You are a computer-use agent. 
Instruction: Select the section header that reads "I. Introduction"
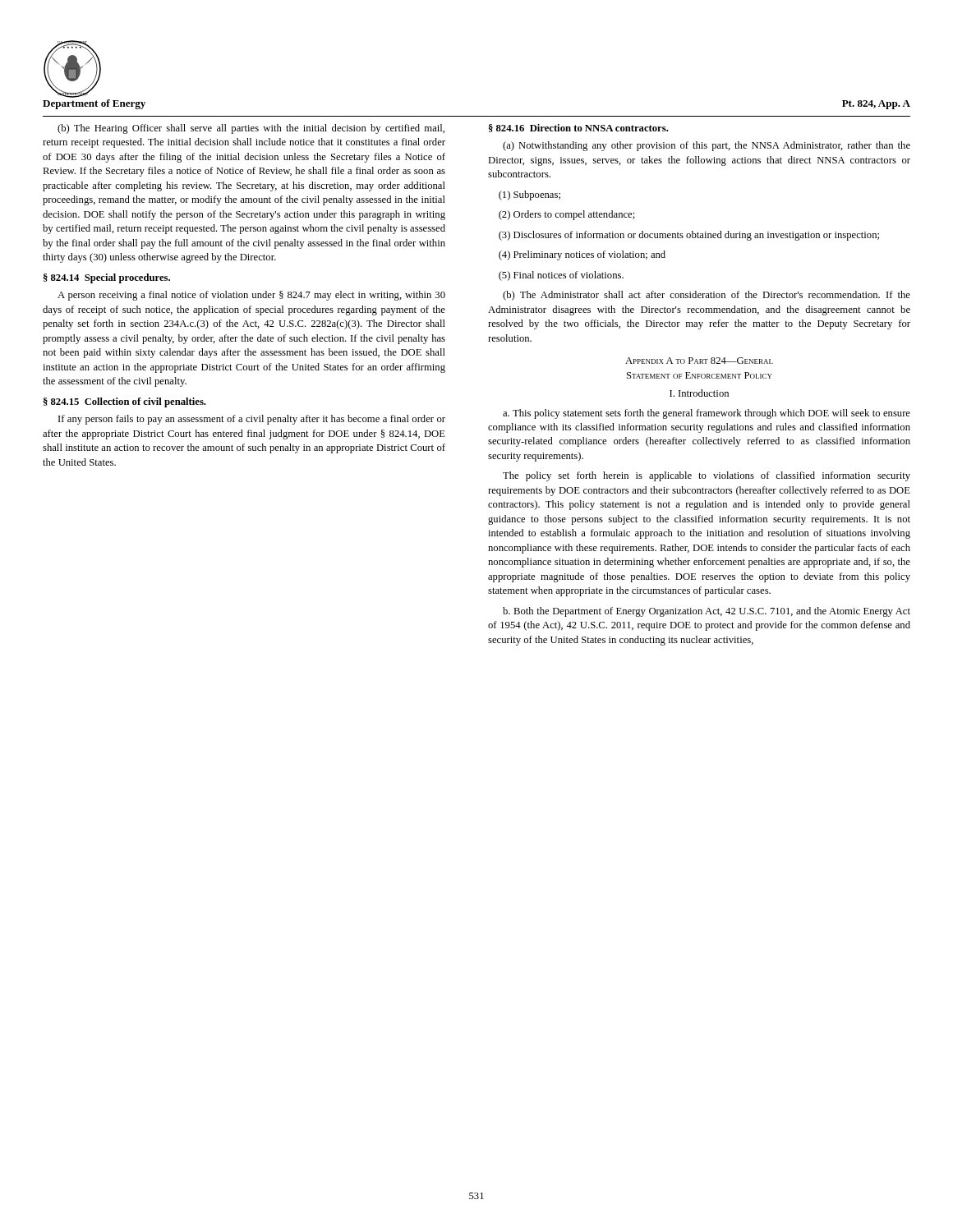pos(699,394)
